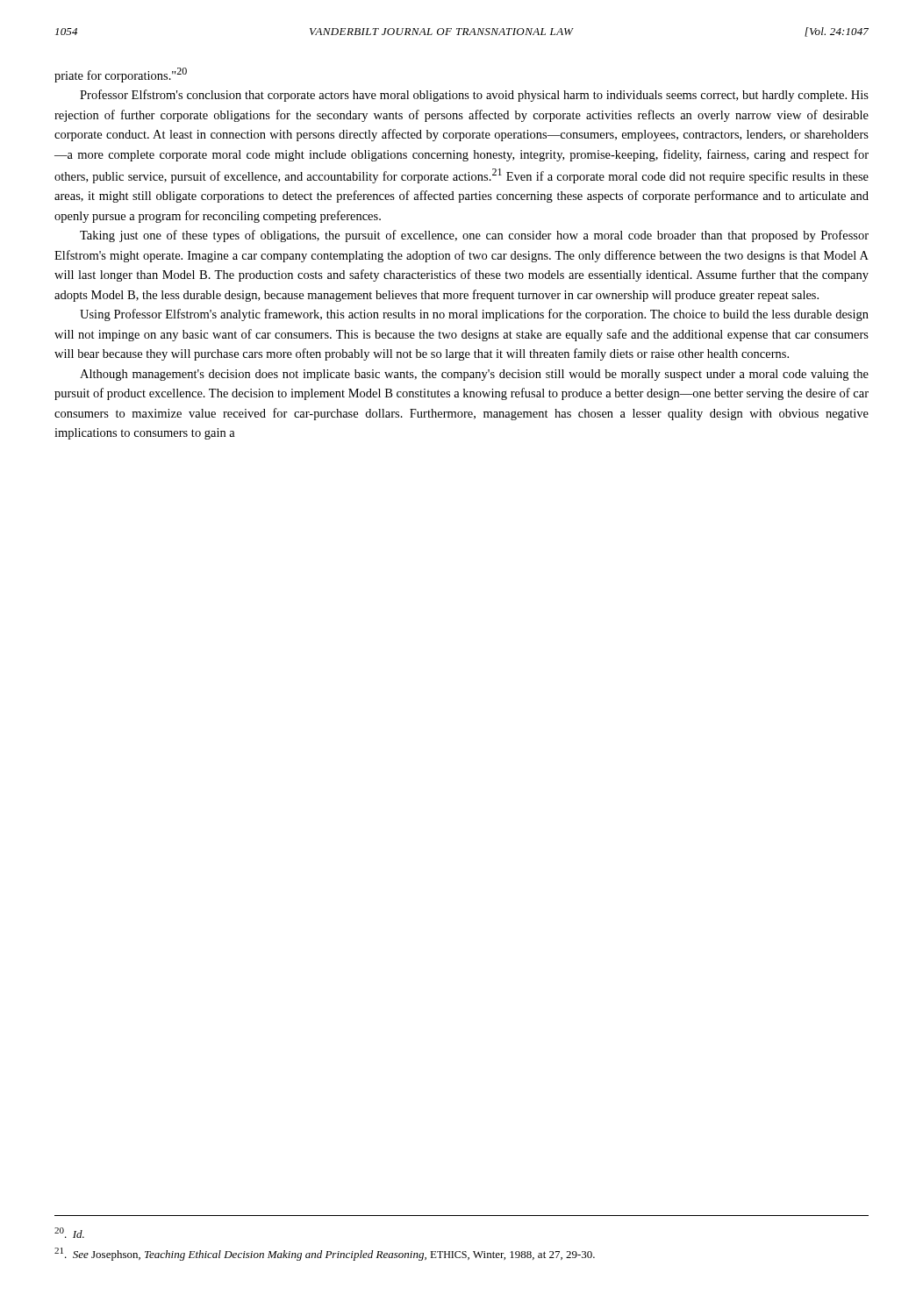Point to the block beginning "priate for corporations."20 Professor"
923x1316 pixels.
coord(462,253)
